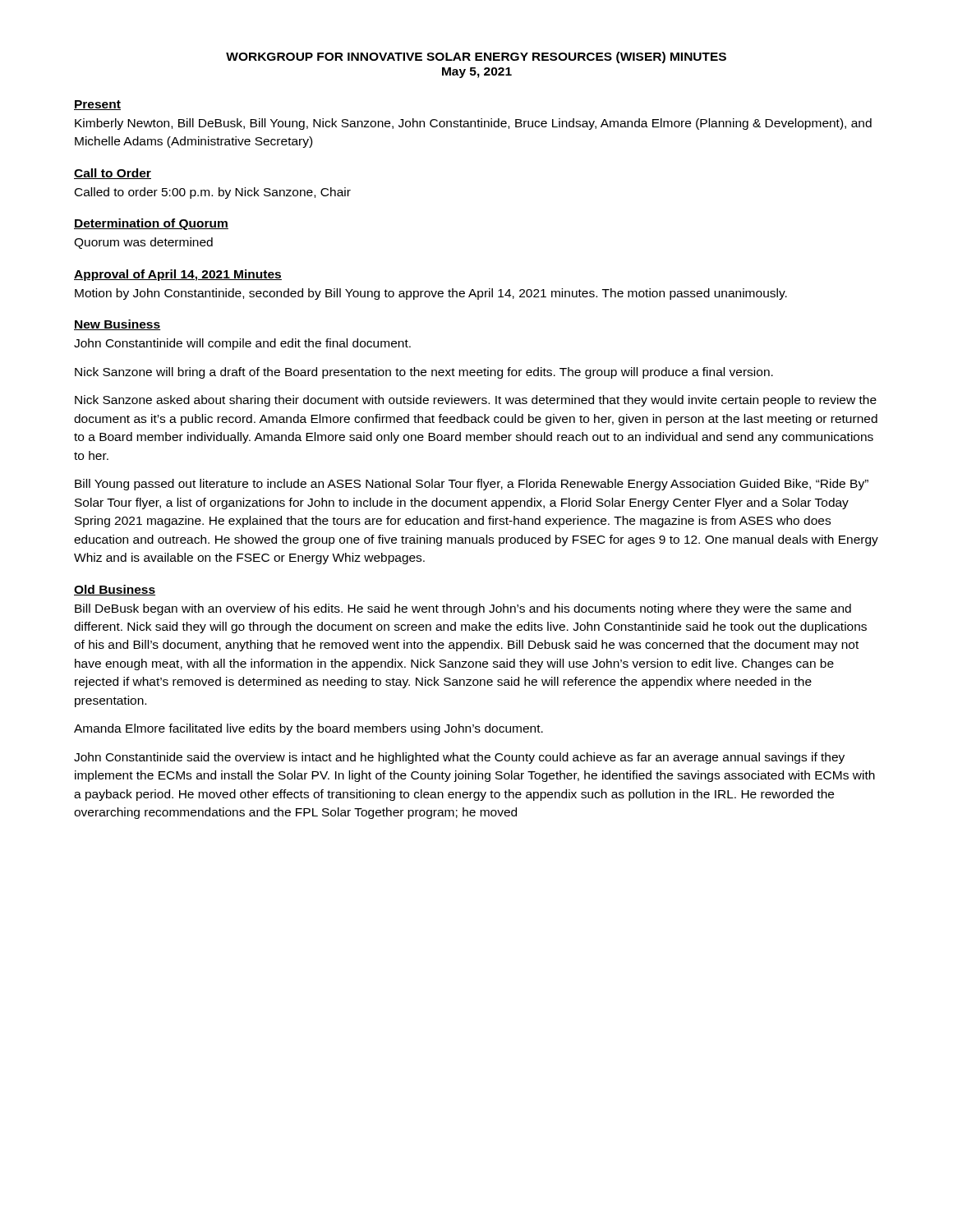
Task: Find the block on this page that starts "Bill DeBusk began with"
Action: coord(471,654)
